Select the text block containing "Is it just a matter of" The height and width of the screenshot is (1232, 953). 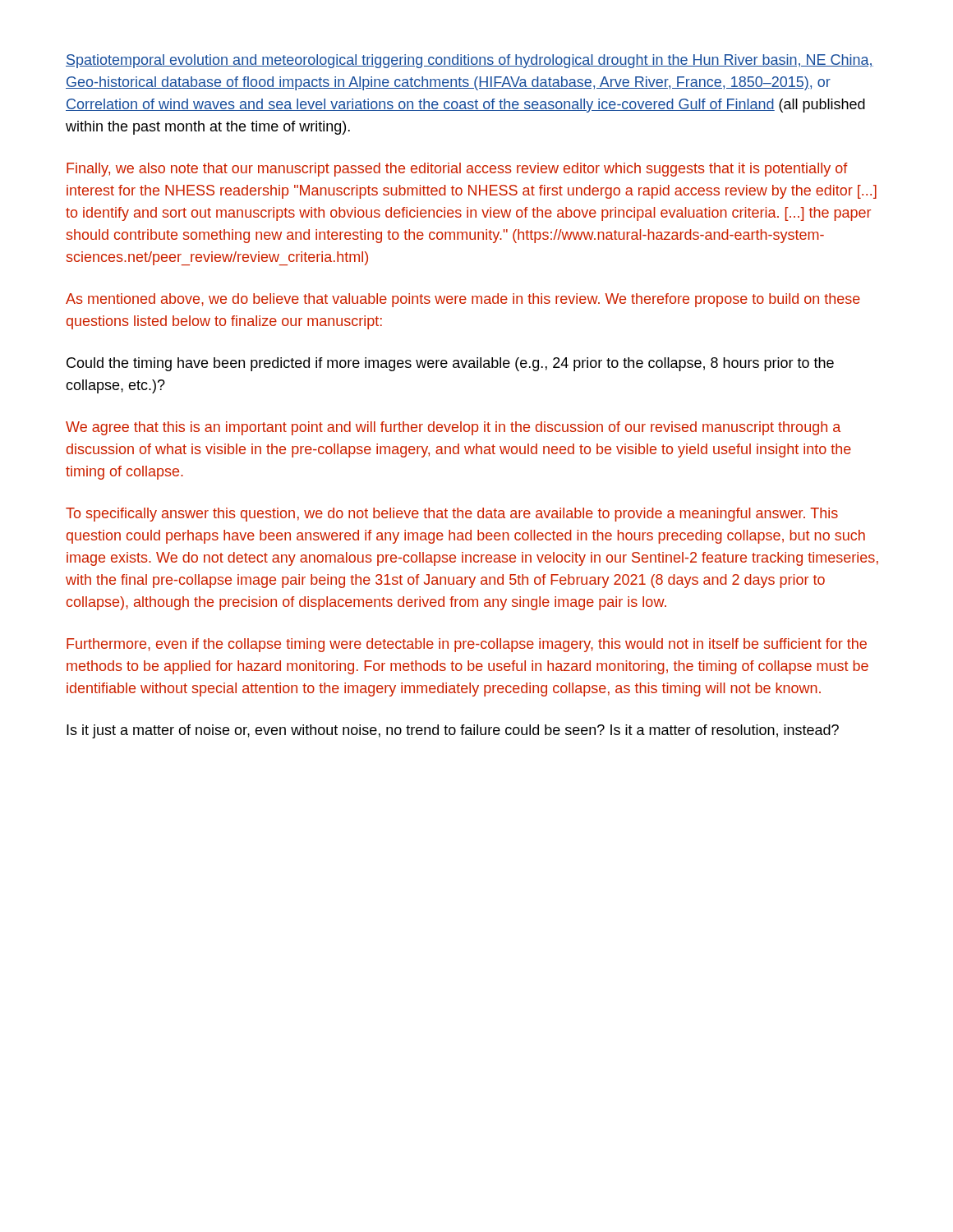click(452, 730)
